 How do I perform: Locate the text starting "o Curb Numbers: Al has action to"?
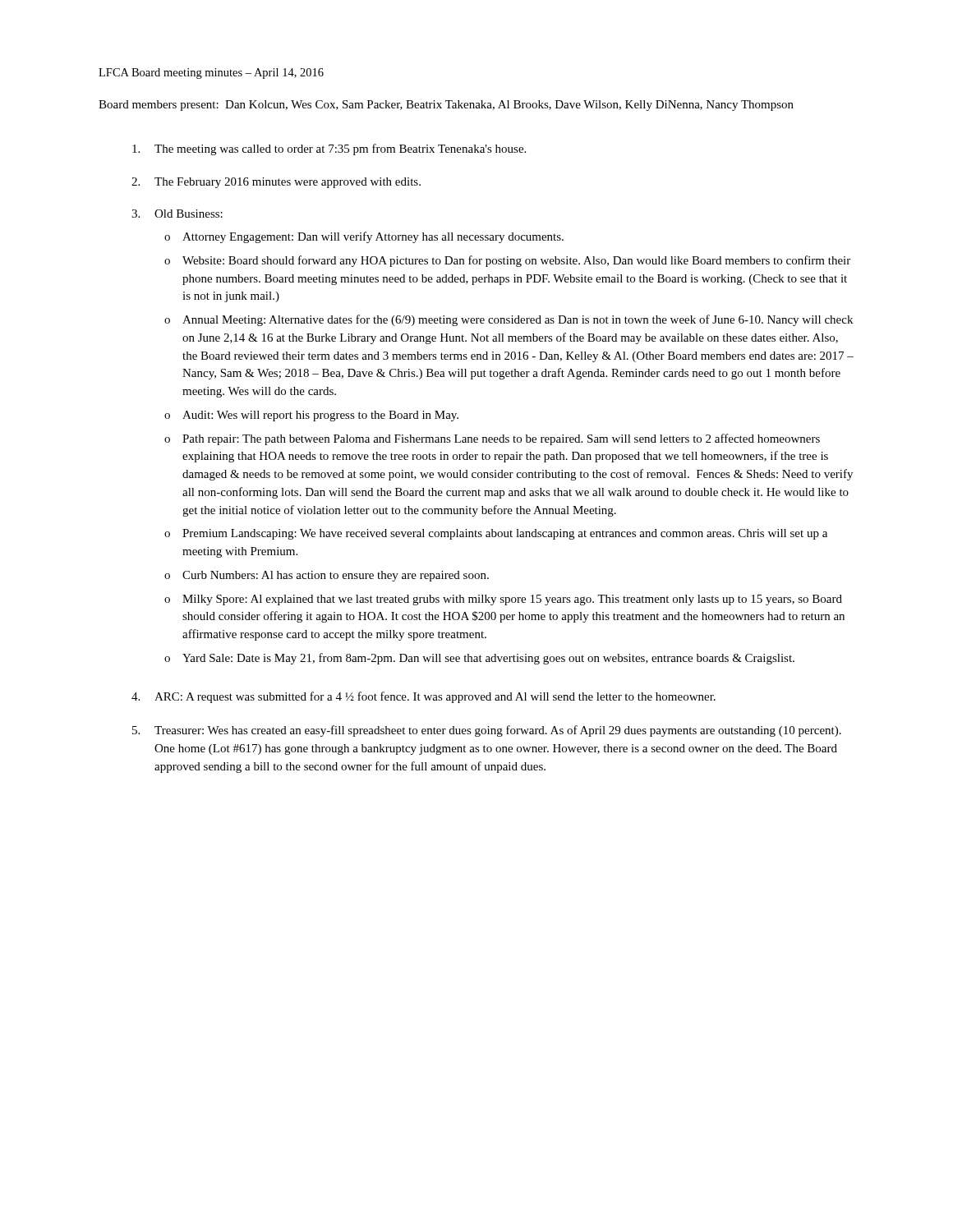coord(327,575)
